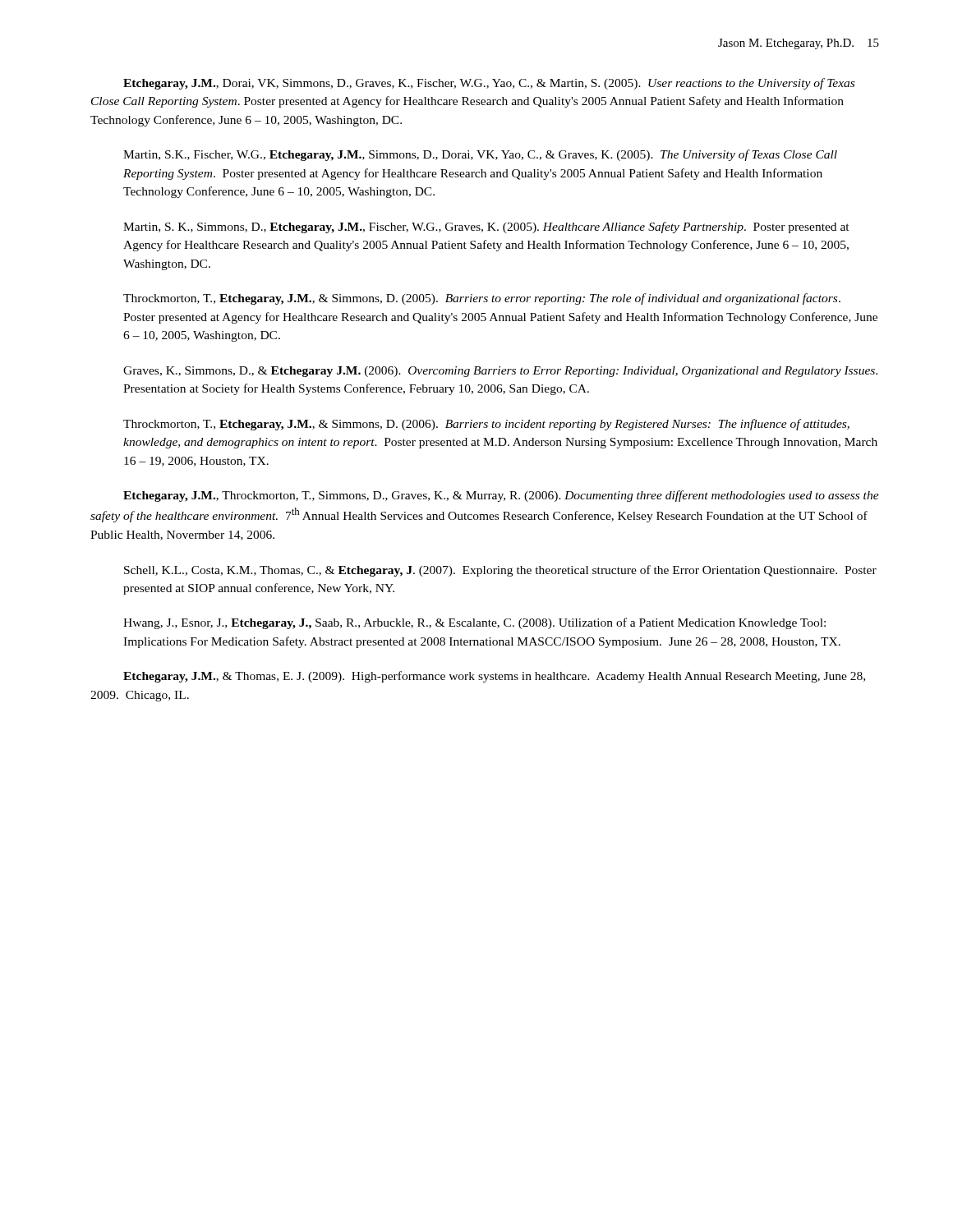Locate the region starting "Etchegaray, J.M., Throckmorton, T.,"
This screenshot has width=953, height=1232.
coord(485,515)
